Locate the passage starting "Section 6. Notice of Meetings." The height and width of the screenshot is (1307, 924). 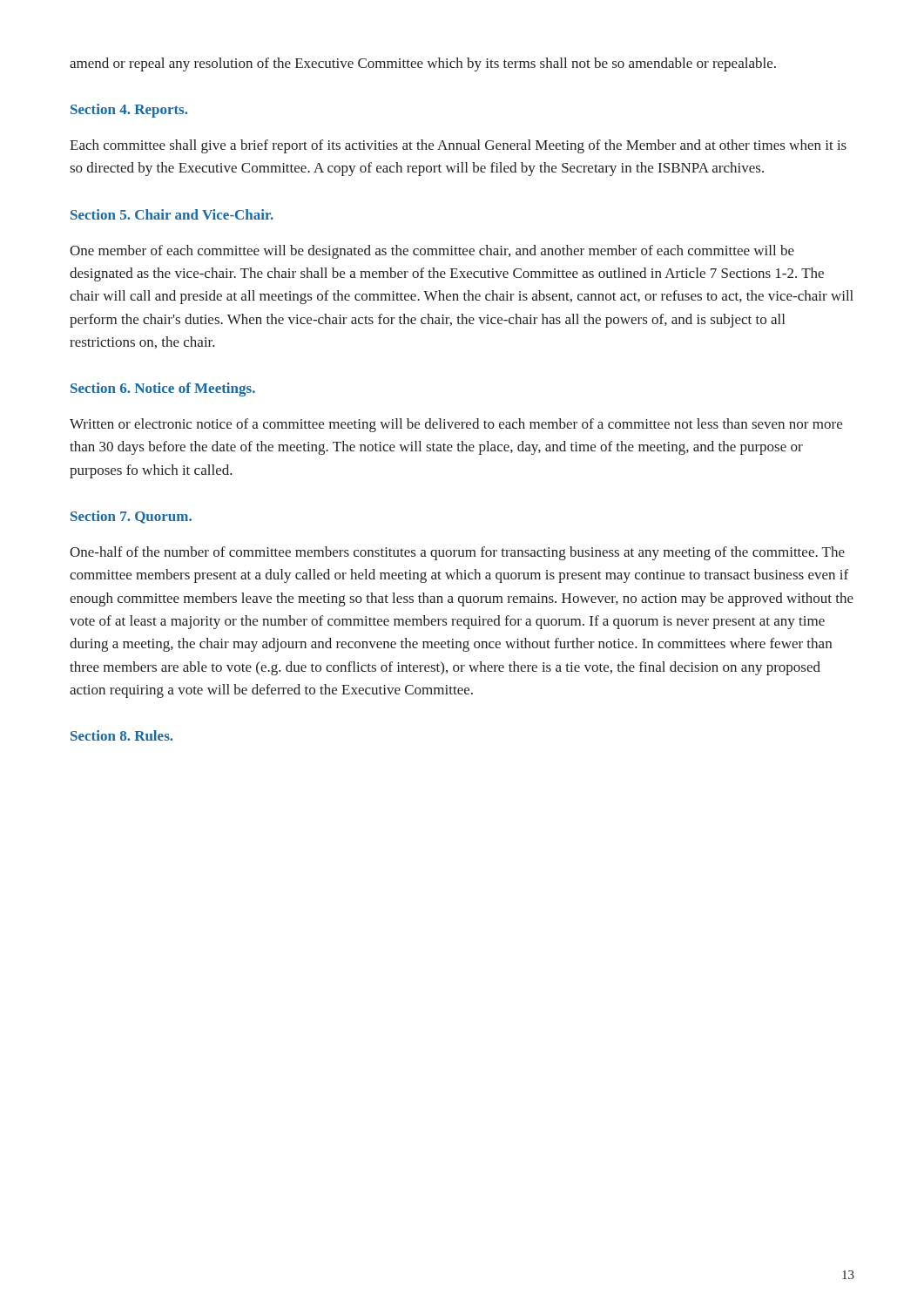pyautogui.click(x=163, y=389)
